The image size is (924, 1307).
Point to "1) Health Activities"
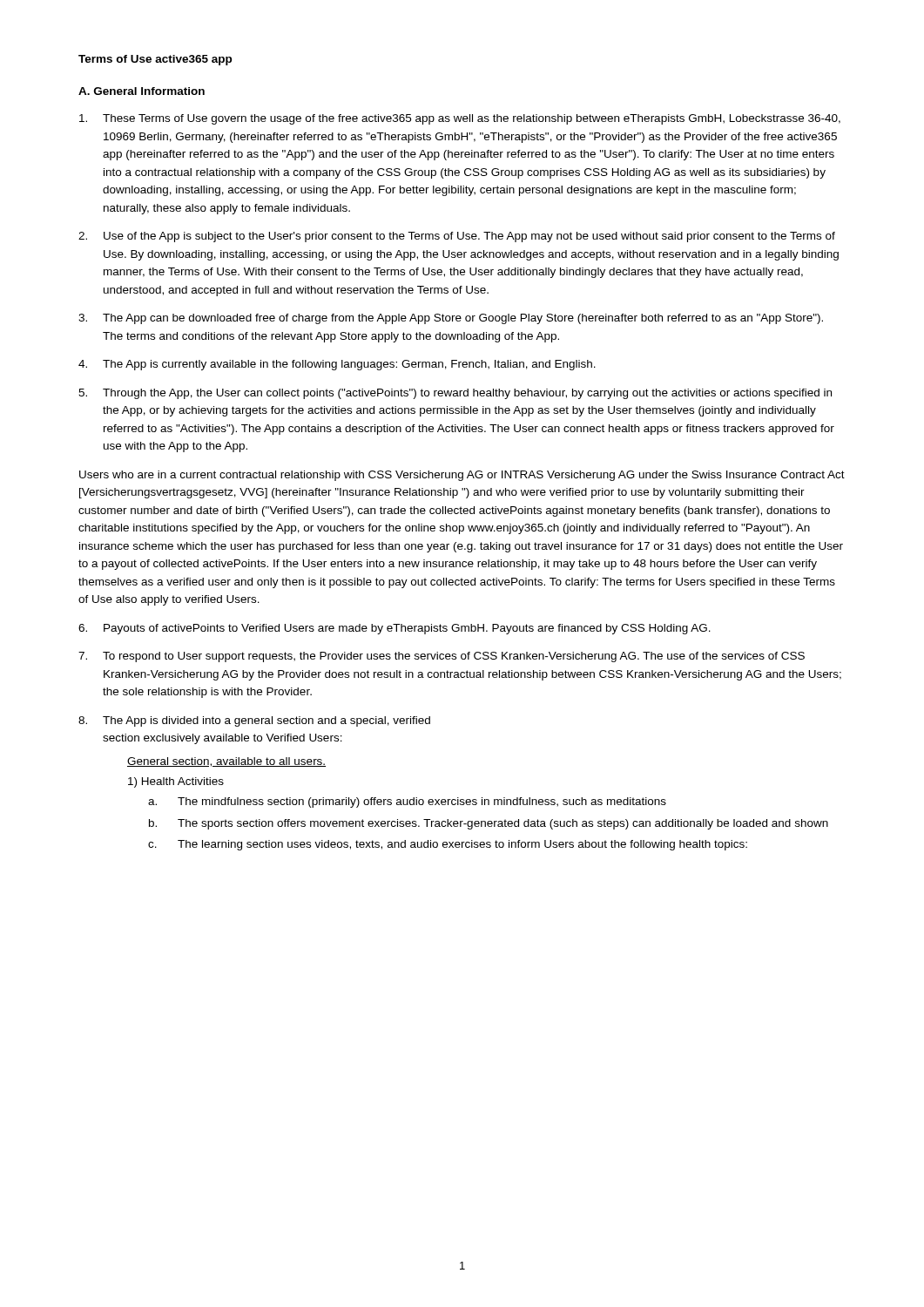[x=176, y=781]
